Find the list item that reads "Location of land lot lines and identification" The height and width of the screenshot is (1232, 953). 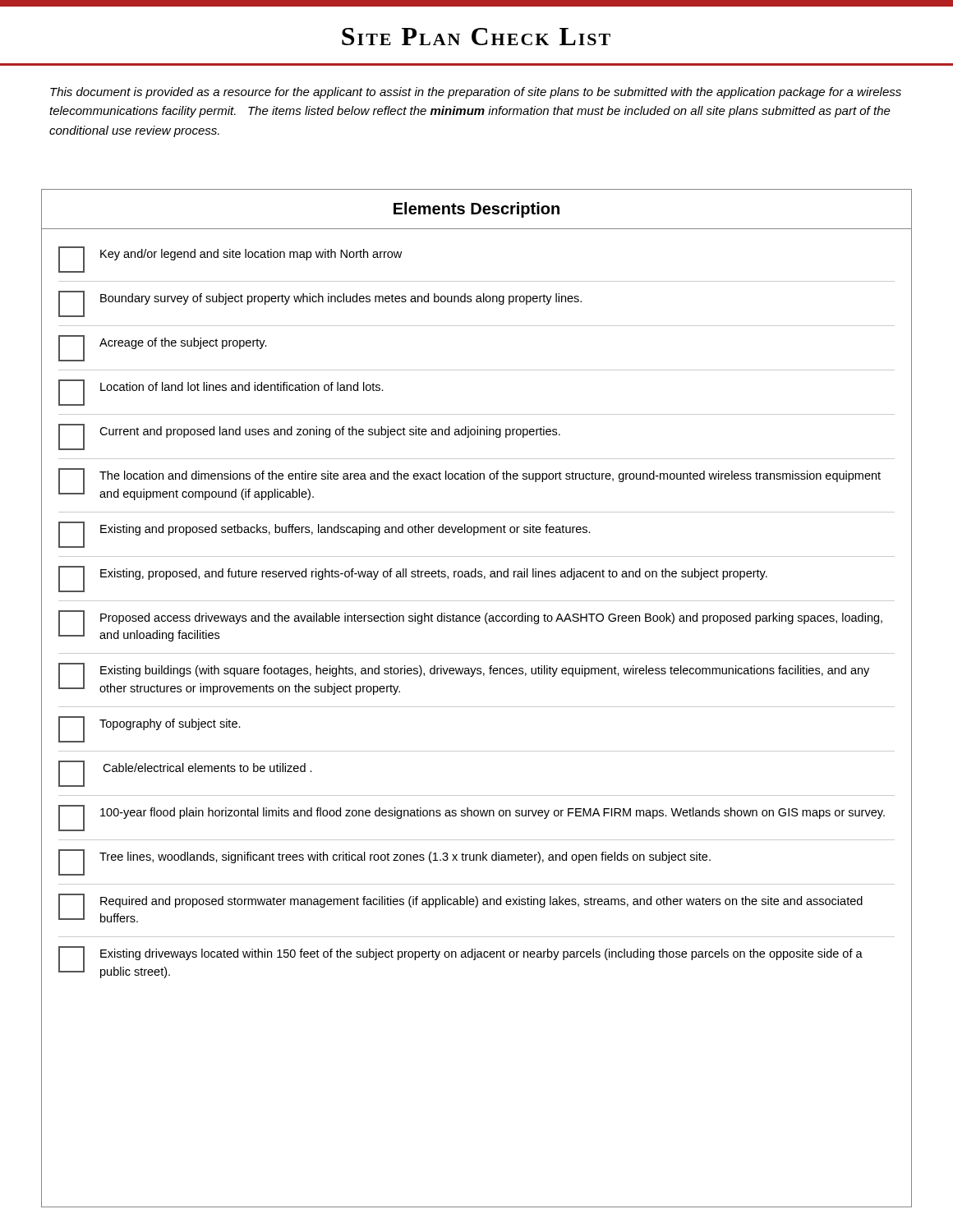click(221, 392)
